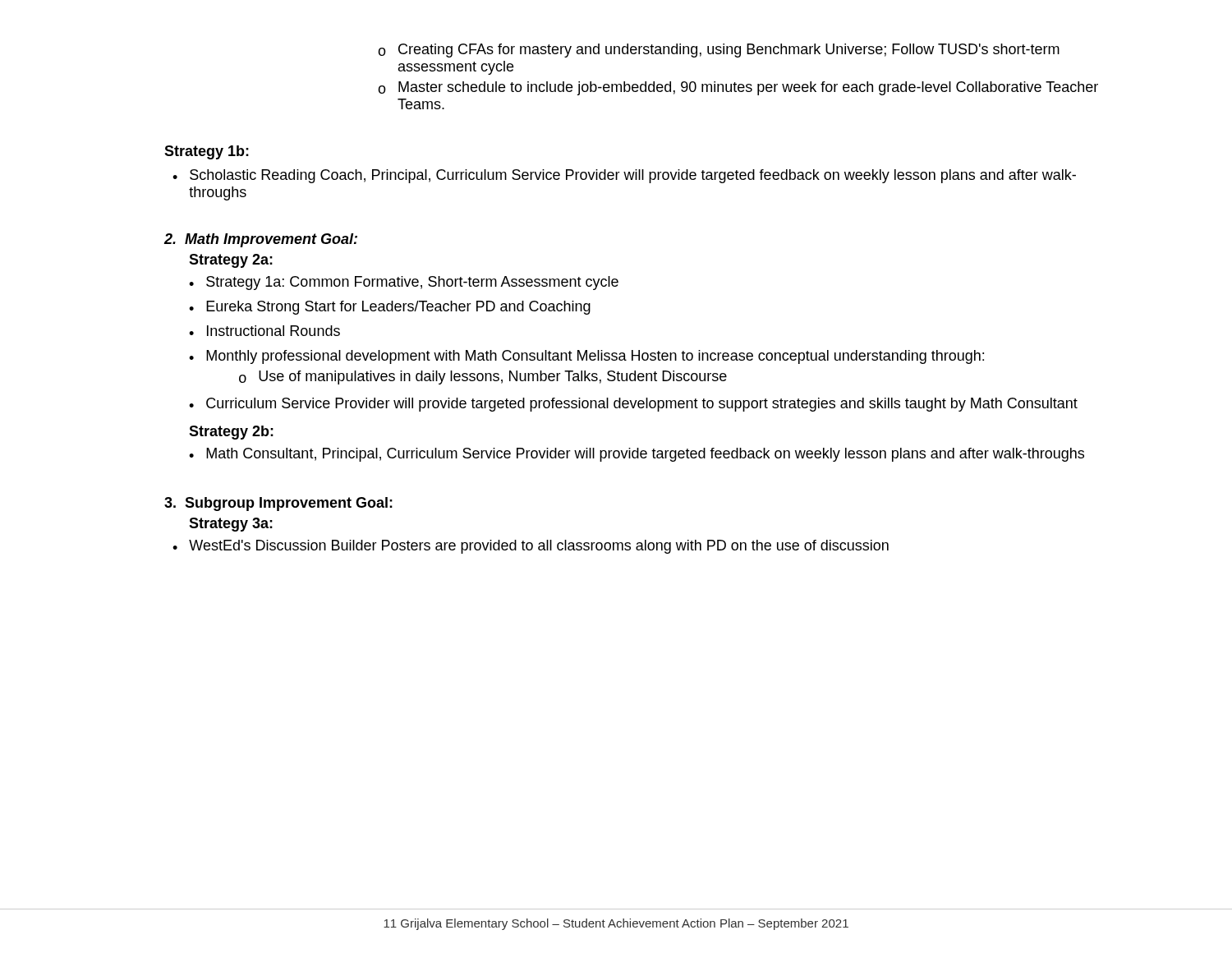1232x953 pixels.
Task: Select the section header that reads "2. Math Improvement Goal:"
Action: coord(261,239)
